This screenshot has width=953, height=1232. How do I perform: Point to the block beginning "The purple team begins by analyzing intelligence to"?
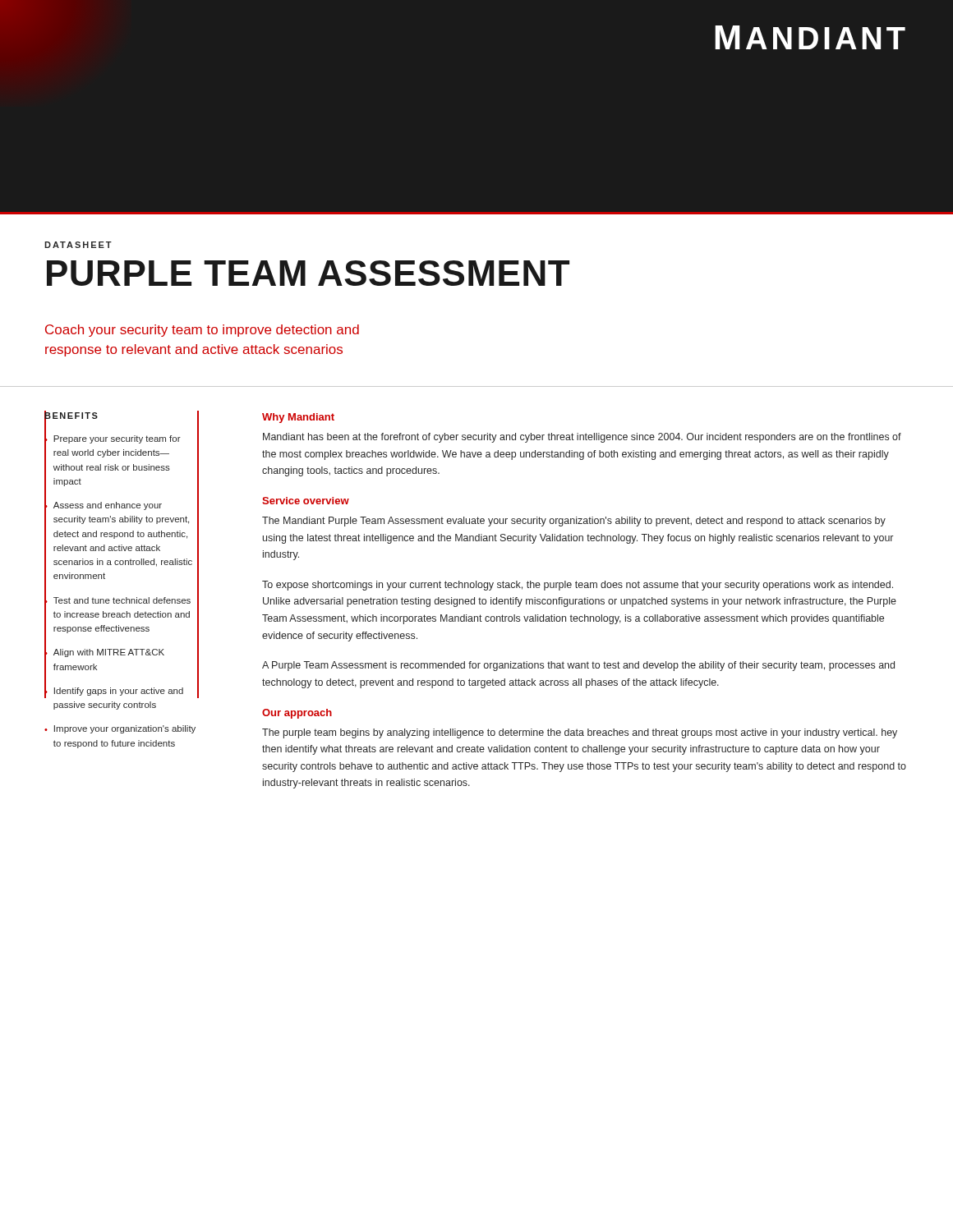tap(584, 758)
